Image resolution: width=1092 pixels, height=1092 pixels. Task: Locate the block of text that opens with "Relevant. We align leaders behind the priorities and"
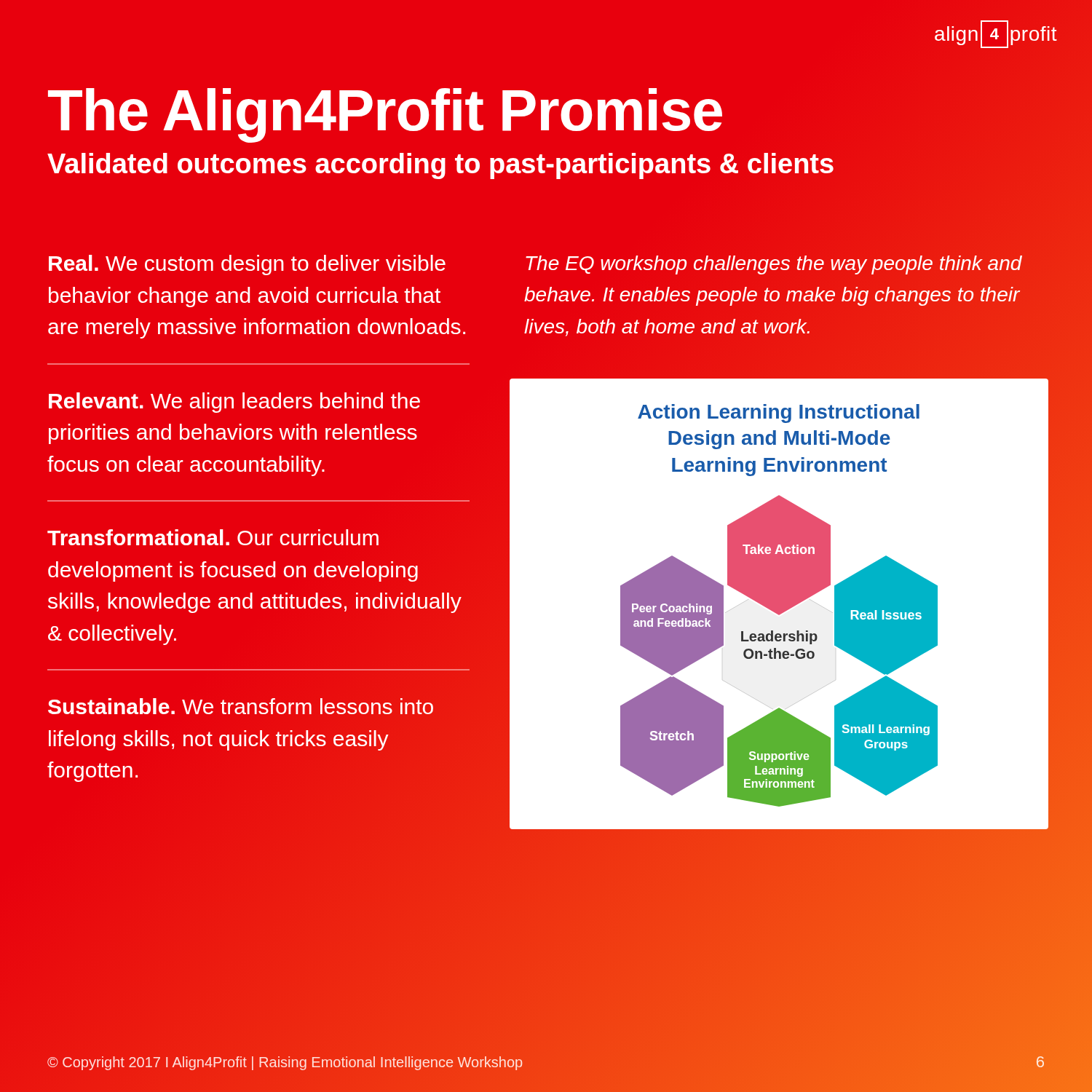tap(258, 432)
